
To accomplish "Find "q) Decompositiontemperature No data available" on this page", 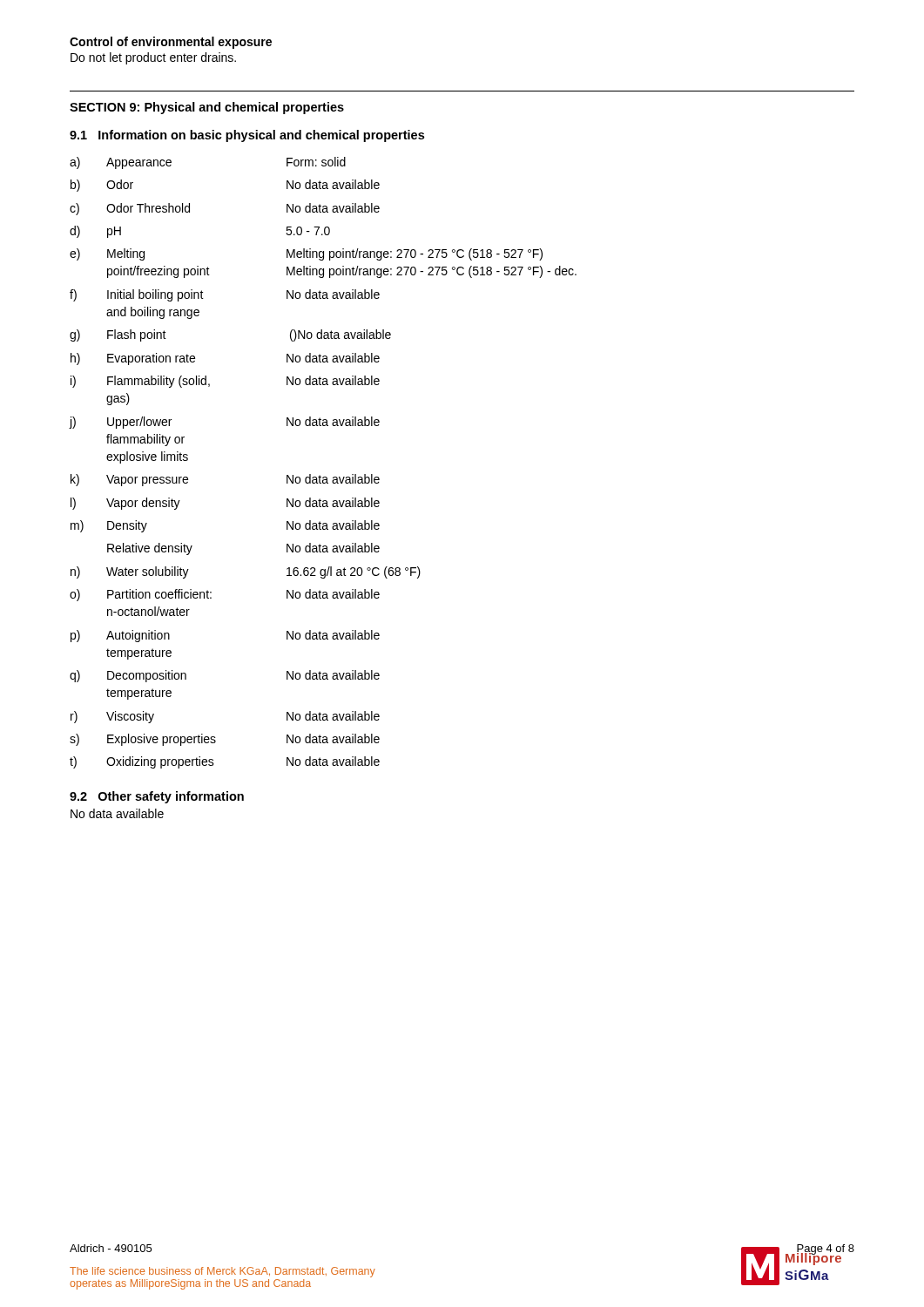I will tap(147, 676).
